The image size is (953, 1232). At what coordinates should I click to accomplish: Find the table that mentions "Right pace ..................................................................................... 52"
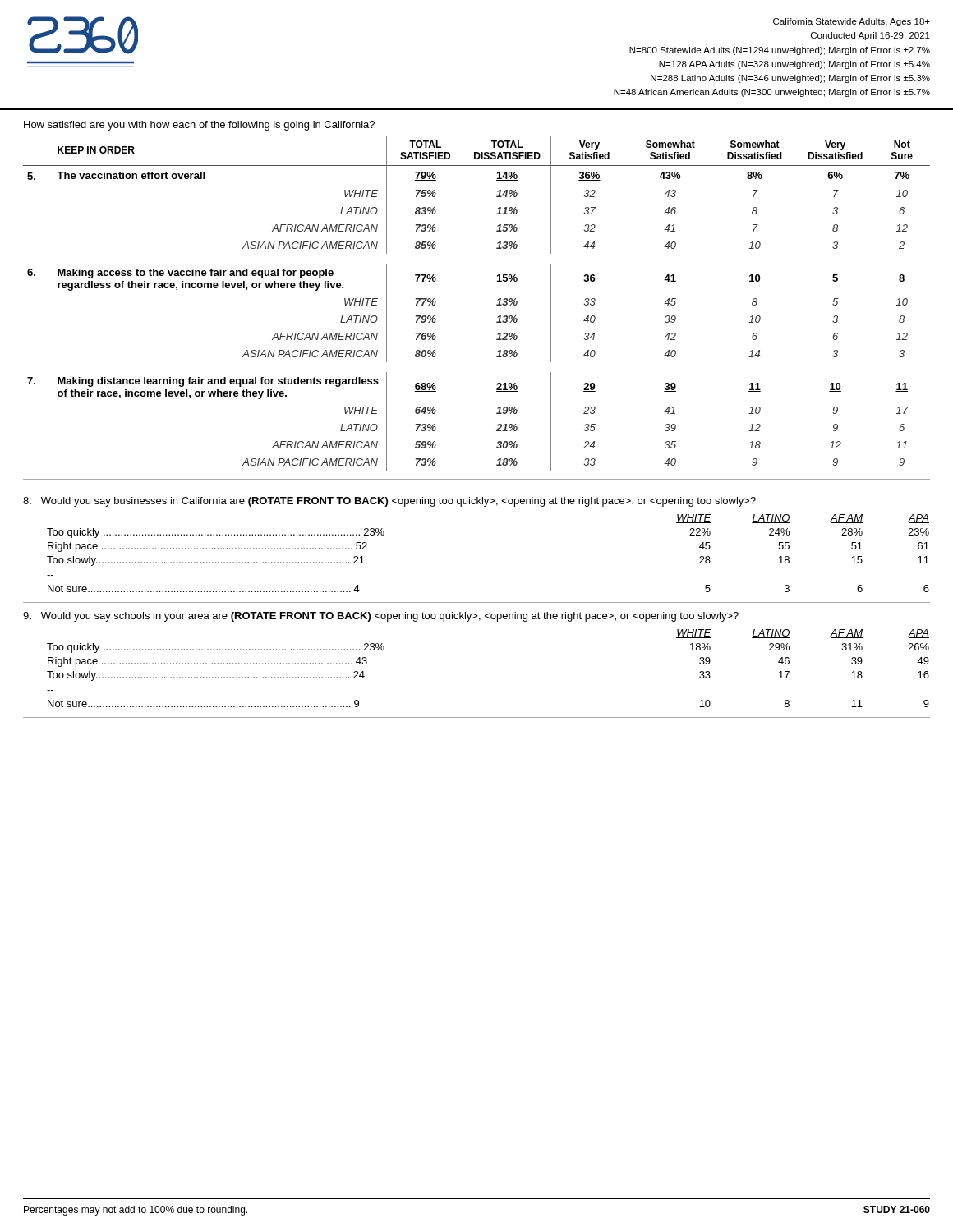click(x=488, y=553)
